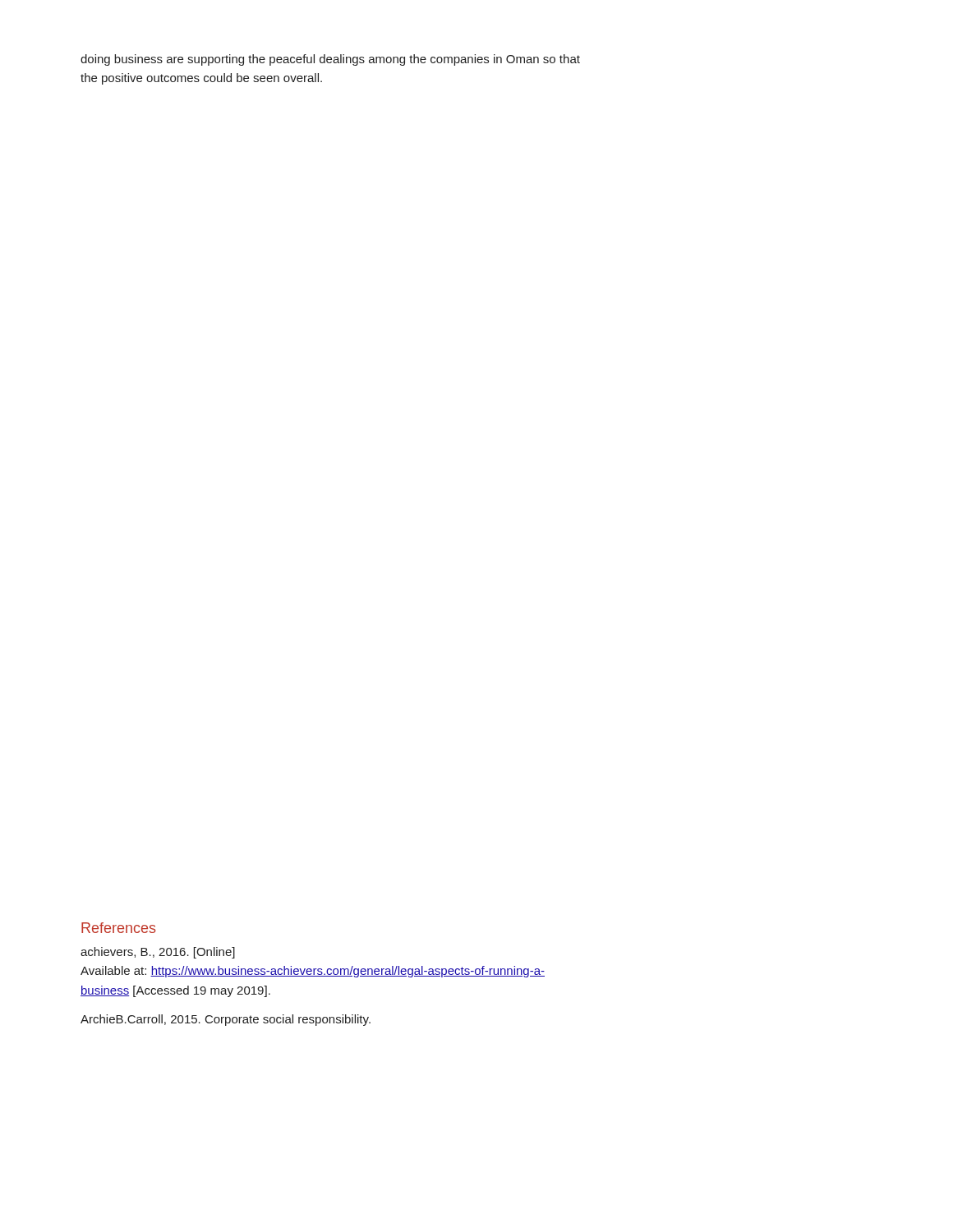Point to the element starting "doing business are supporting the"
This screenshot has height=1232, width=953.
[x=330, y=68]
